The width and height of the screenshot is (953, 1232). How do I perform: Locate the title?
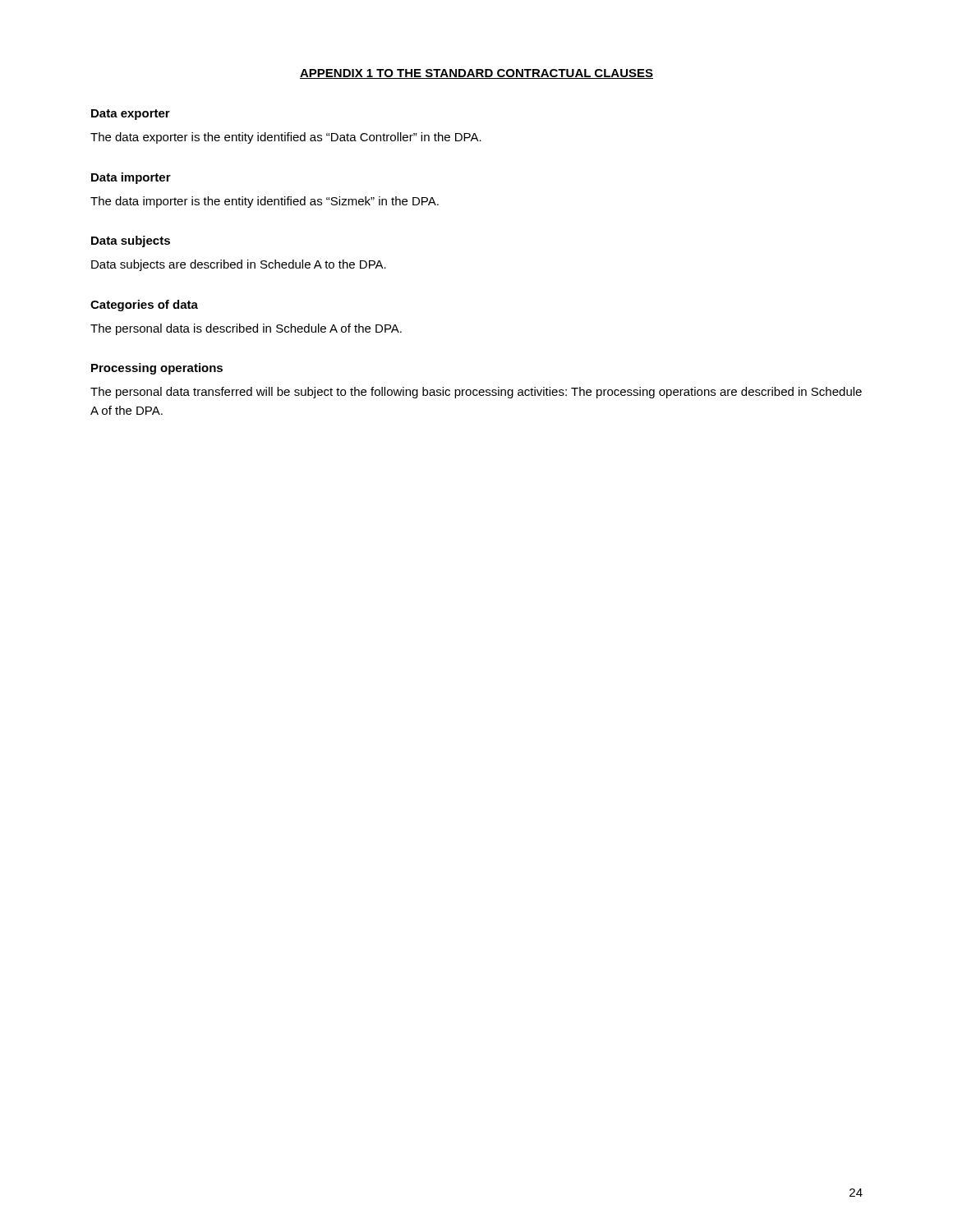[476, 73]
